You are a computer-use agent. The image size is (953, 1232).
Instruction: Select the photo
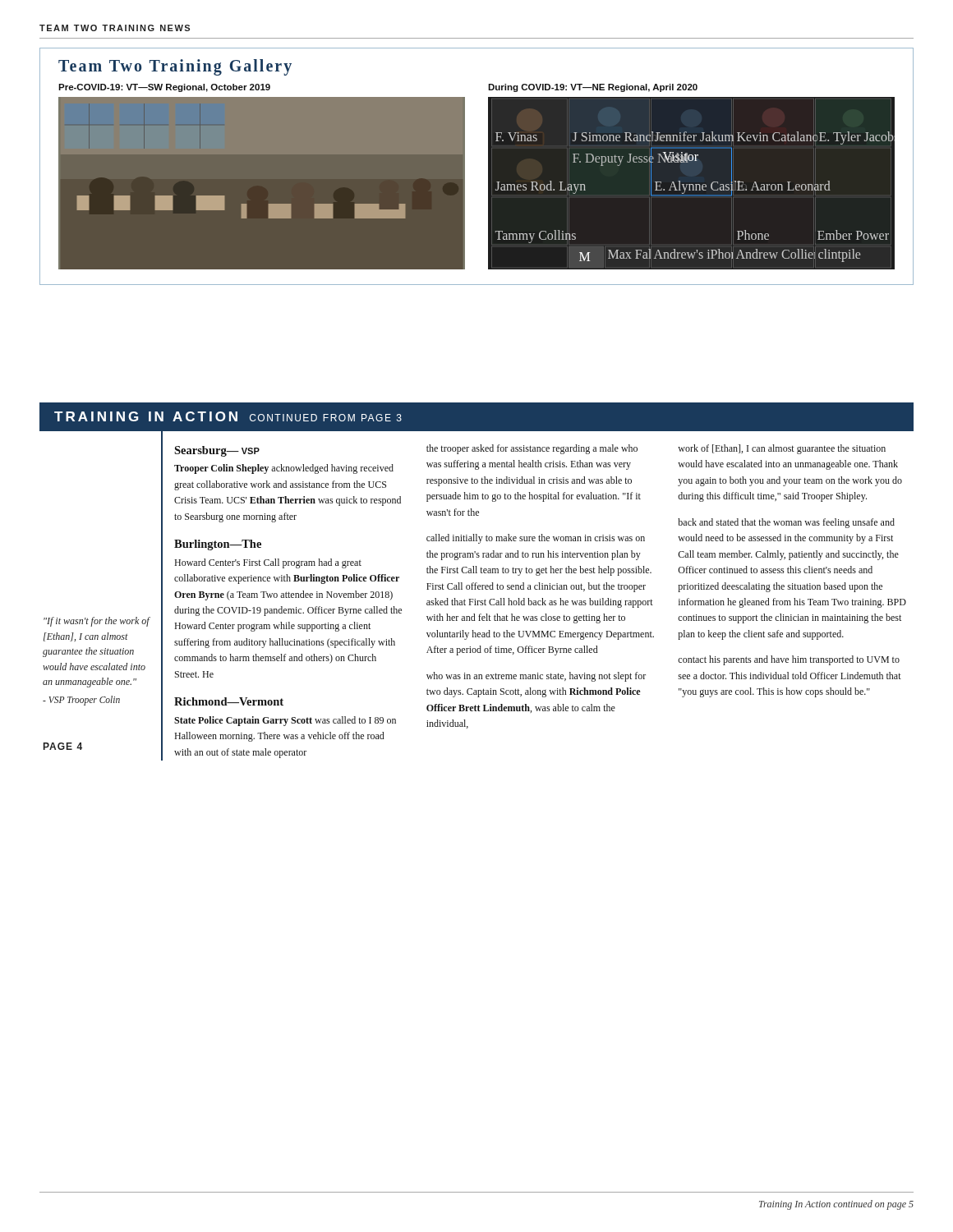[x=262, y=183]
